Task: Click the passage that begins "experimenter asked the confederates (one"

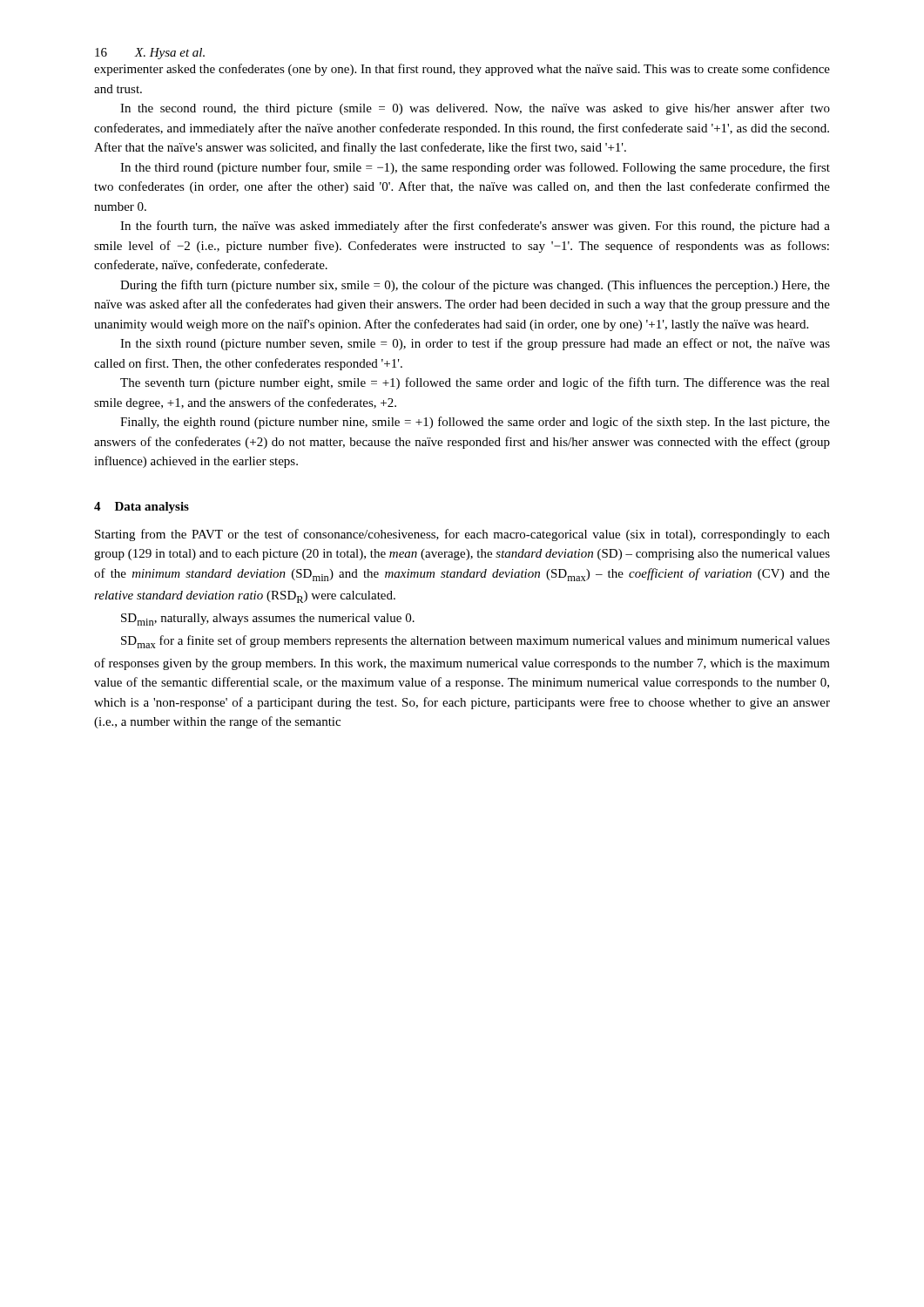Action: (x=462, y=70)
